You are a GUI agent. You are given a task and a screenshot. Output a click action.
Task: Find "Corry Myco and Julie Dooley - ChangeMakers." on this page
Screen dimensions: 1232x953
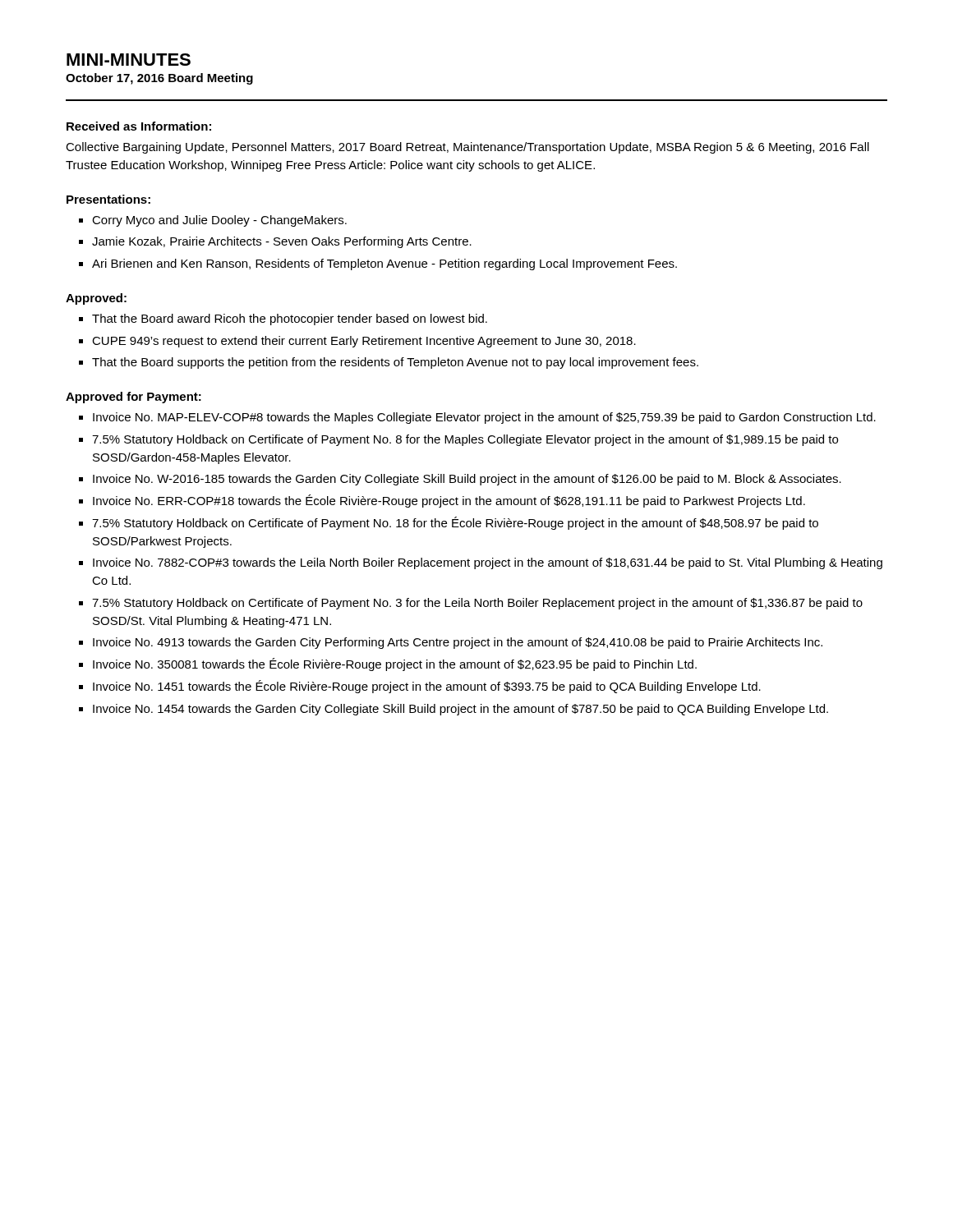[220, 219]
